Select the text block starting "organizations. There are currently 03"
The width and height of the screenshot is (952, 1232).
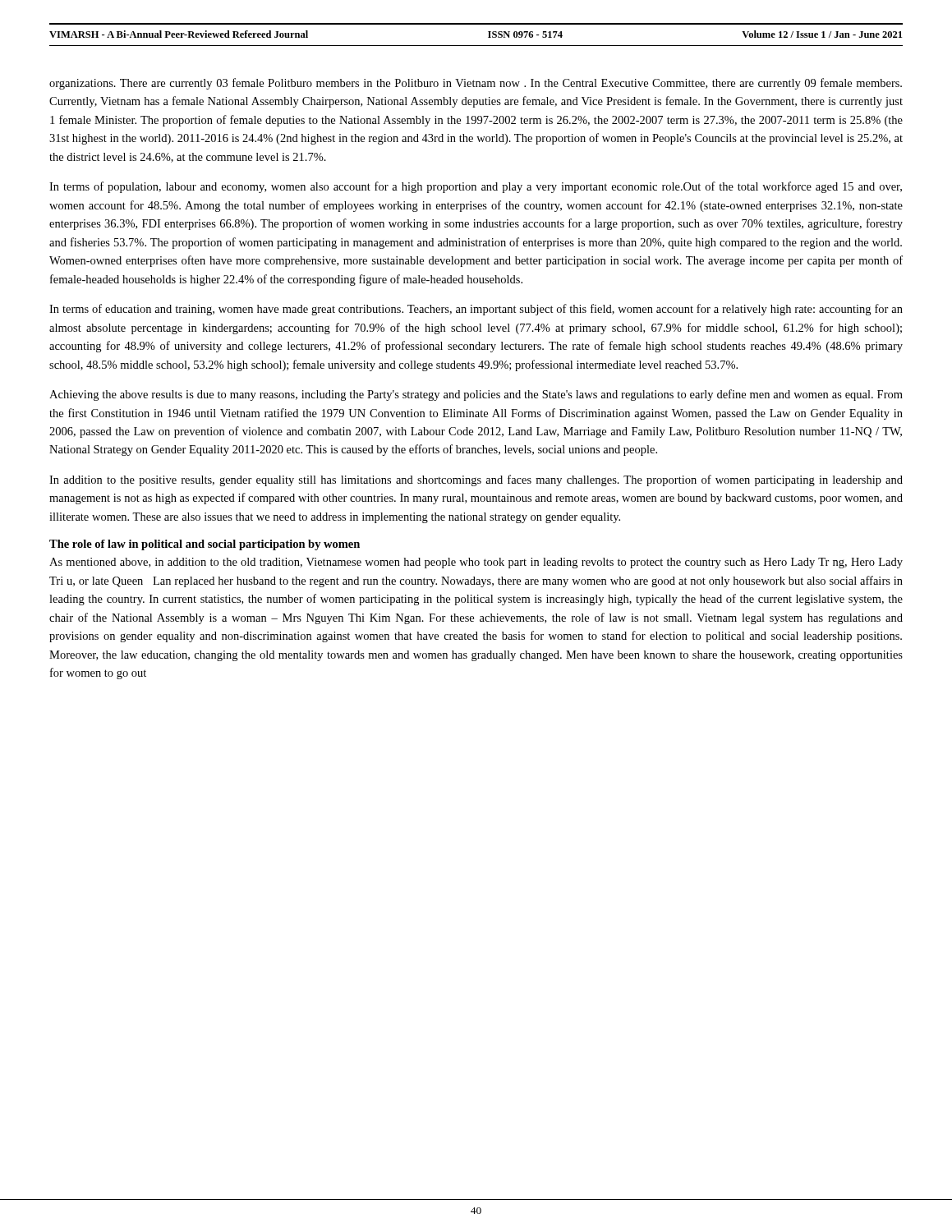(x=476, y=120)
